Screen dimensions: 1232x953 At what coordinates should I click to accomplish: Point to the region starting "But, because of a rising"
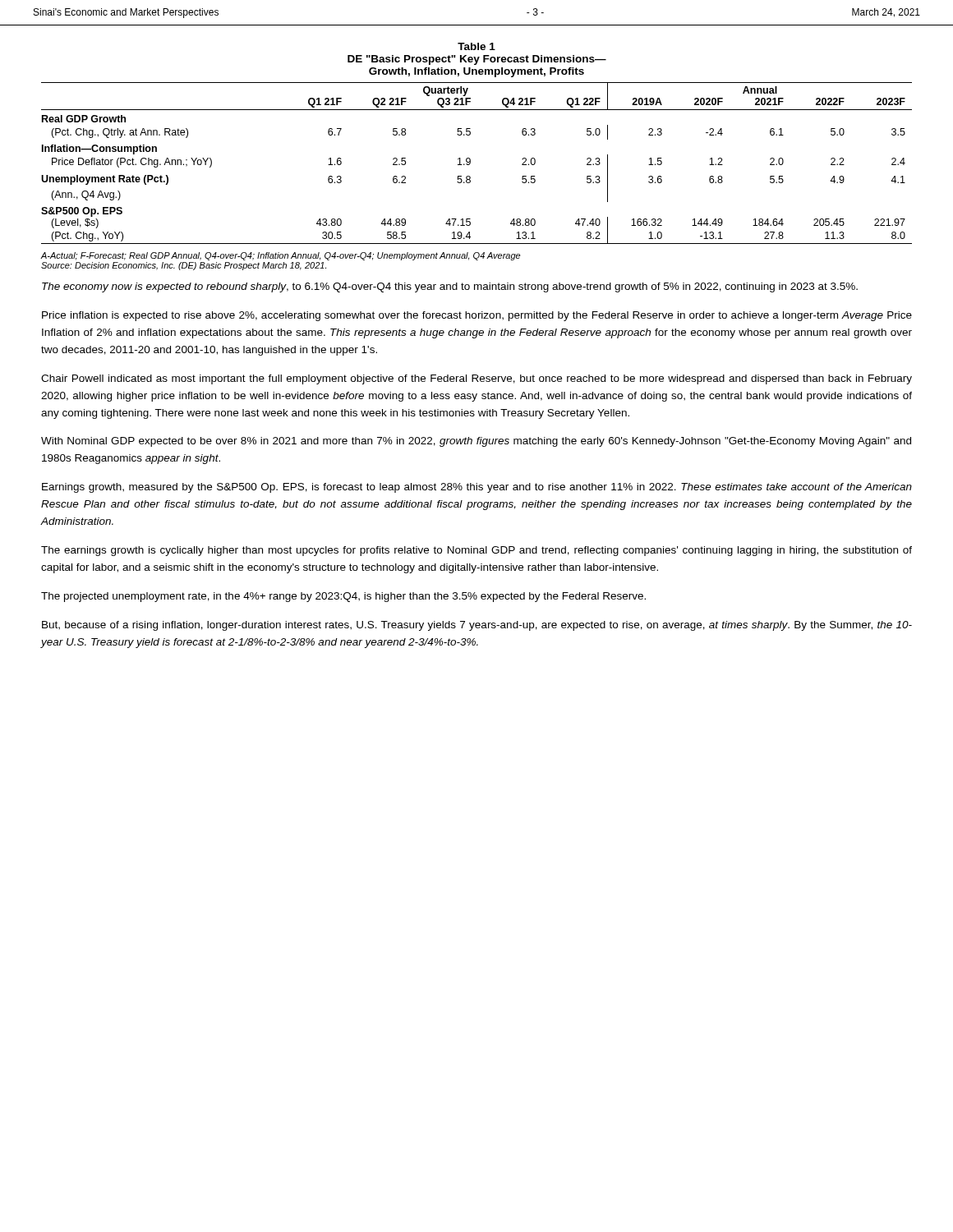pyautogui.click(x=476, y=633)
